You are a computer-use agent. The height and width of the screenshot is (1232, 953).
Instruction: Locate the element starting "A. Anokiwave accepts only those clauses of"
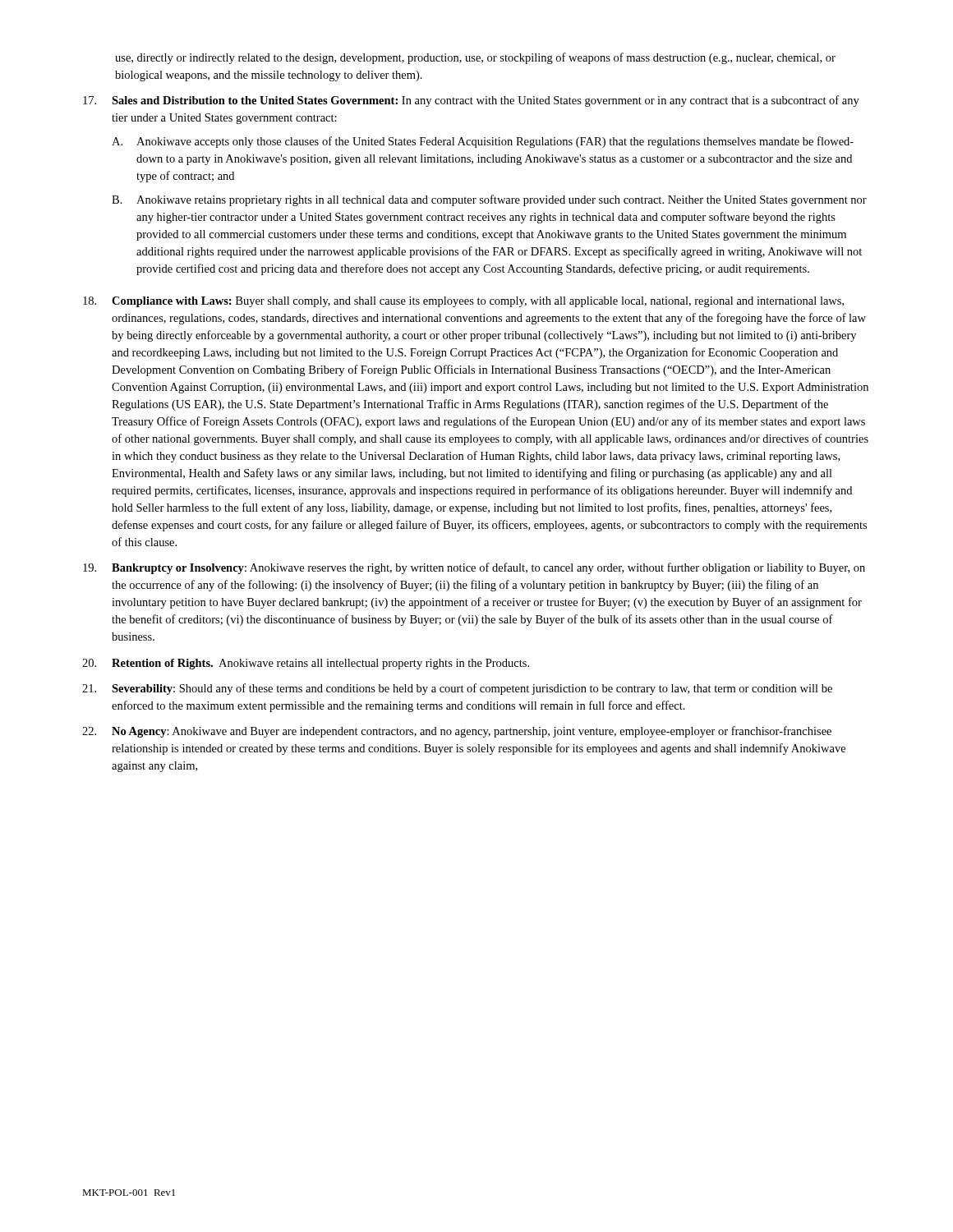point(491,159)
